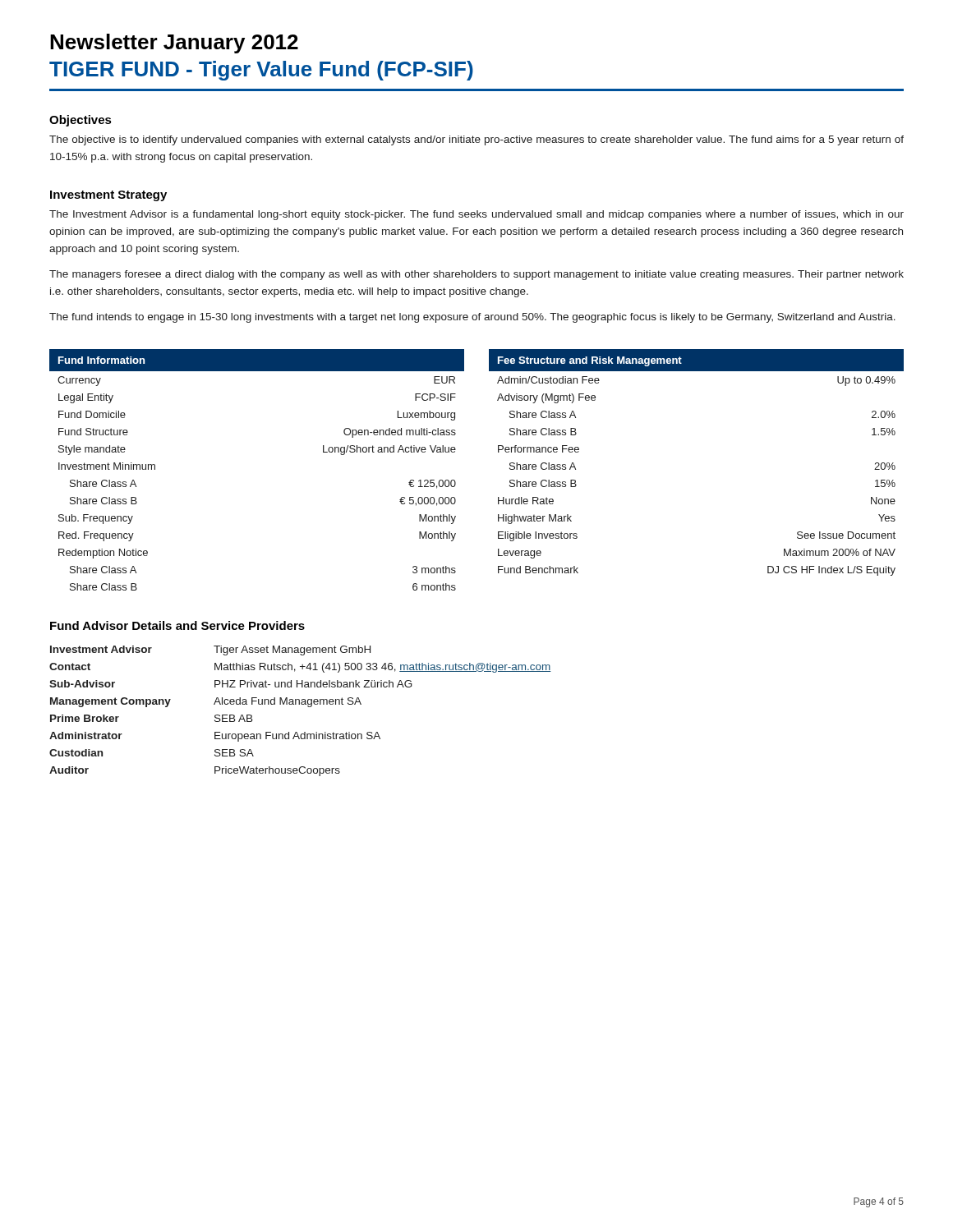
Task: Click on the text block containing "The managers foresee a direct dialog with the"
Action: click(476, 282)
